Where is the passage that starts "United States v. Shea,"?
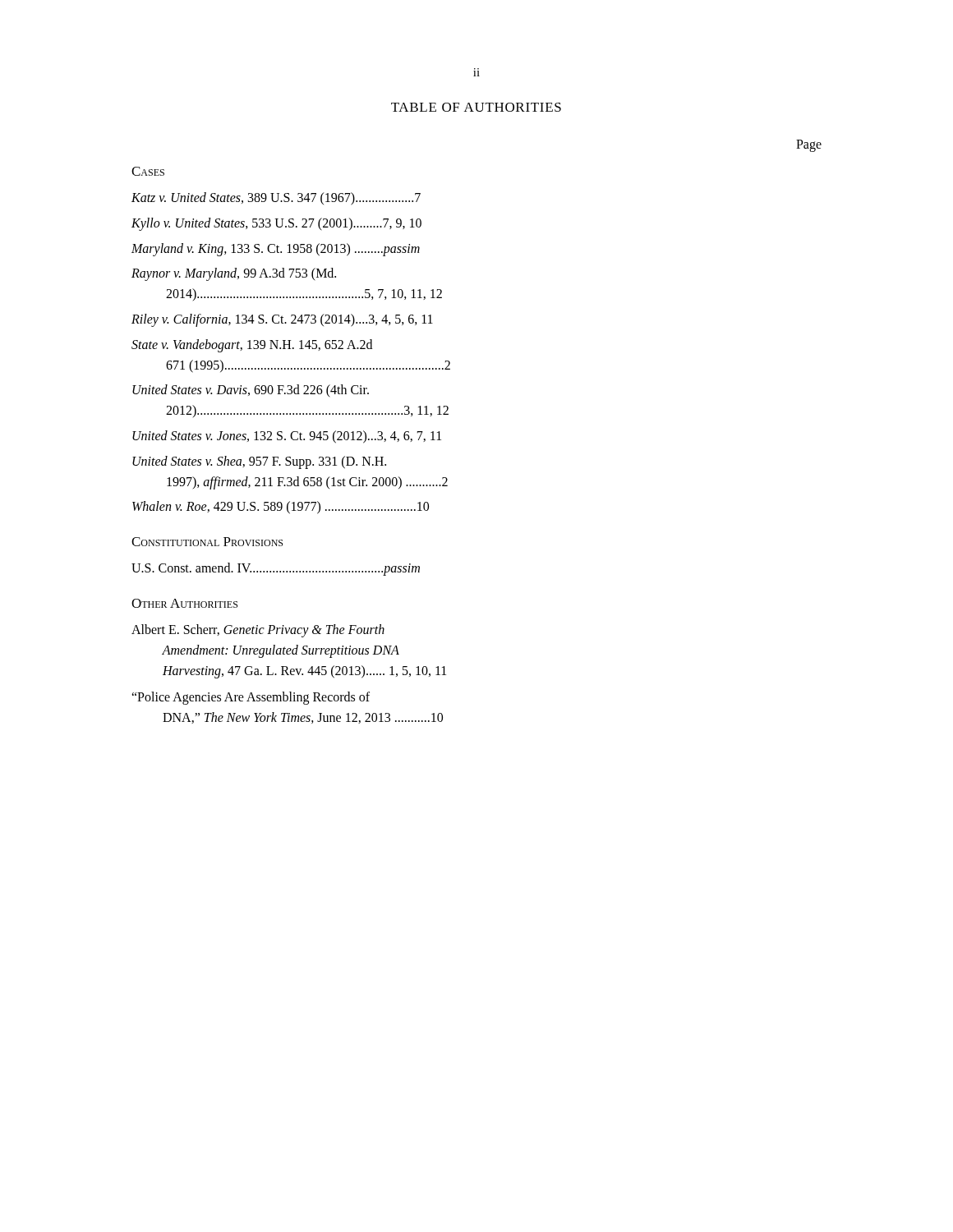Screen dimensions: 1232x953 click(x=290, y=471)
